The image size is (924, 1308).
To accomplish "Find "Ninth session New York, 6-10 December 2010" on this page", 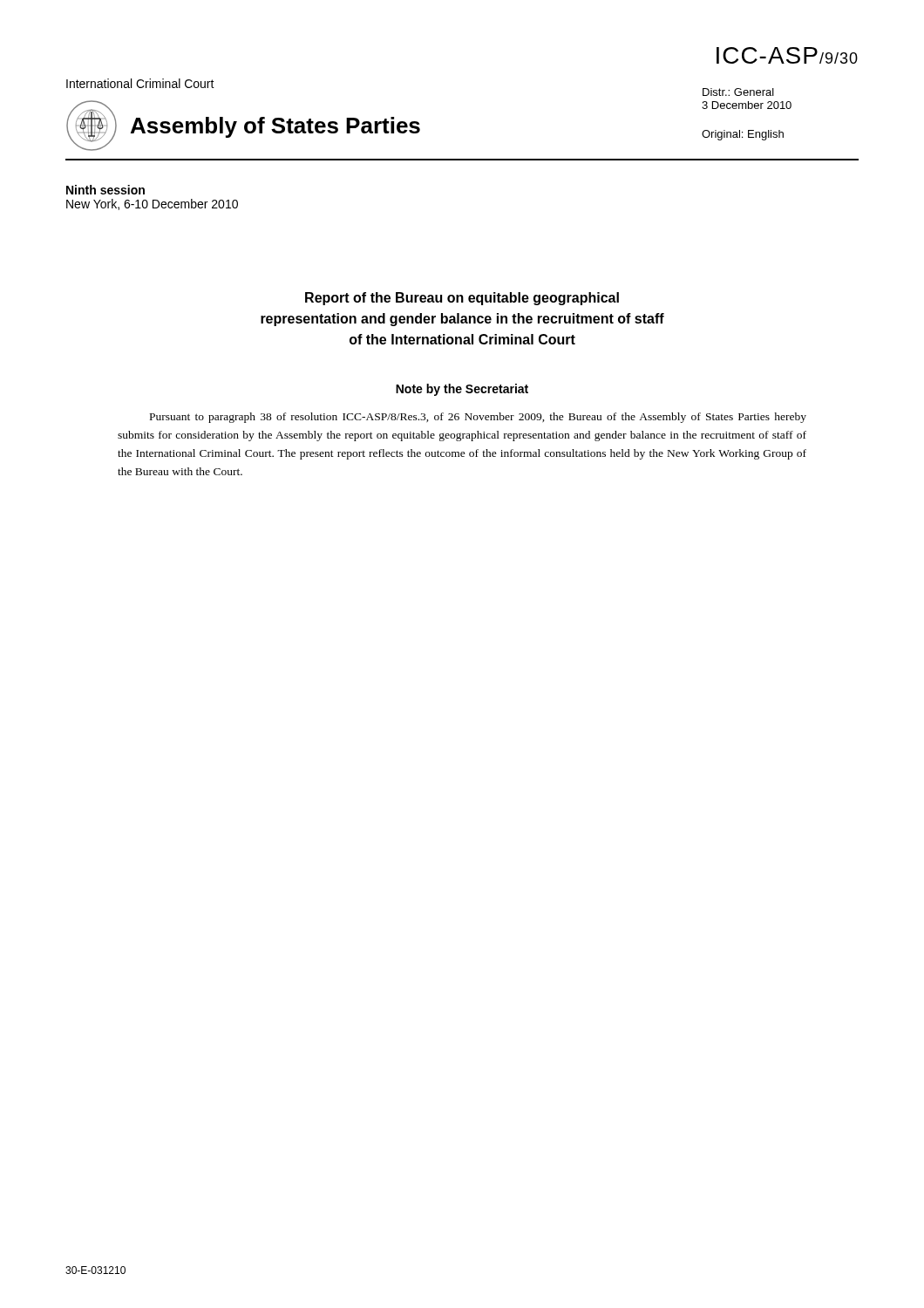I will pyautogui.click(x=152, y=197).
